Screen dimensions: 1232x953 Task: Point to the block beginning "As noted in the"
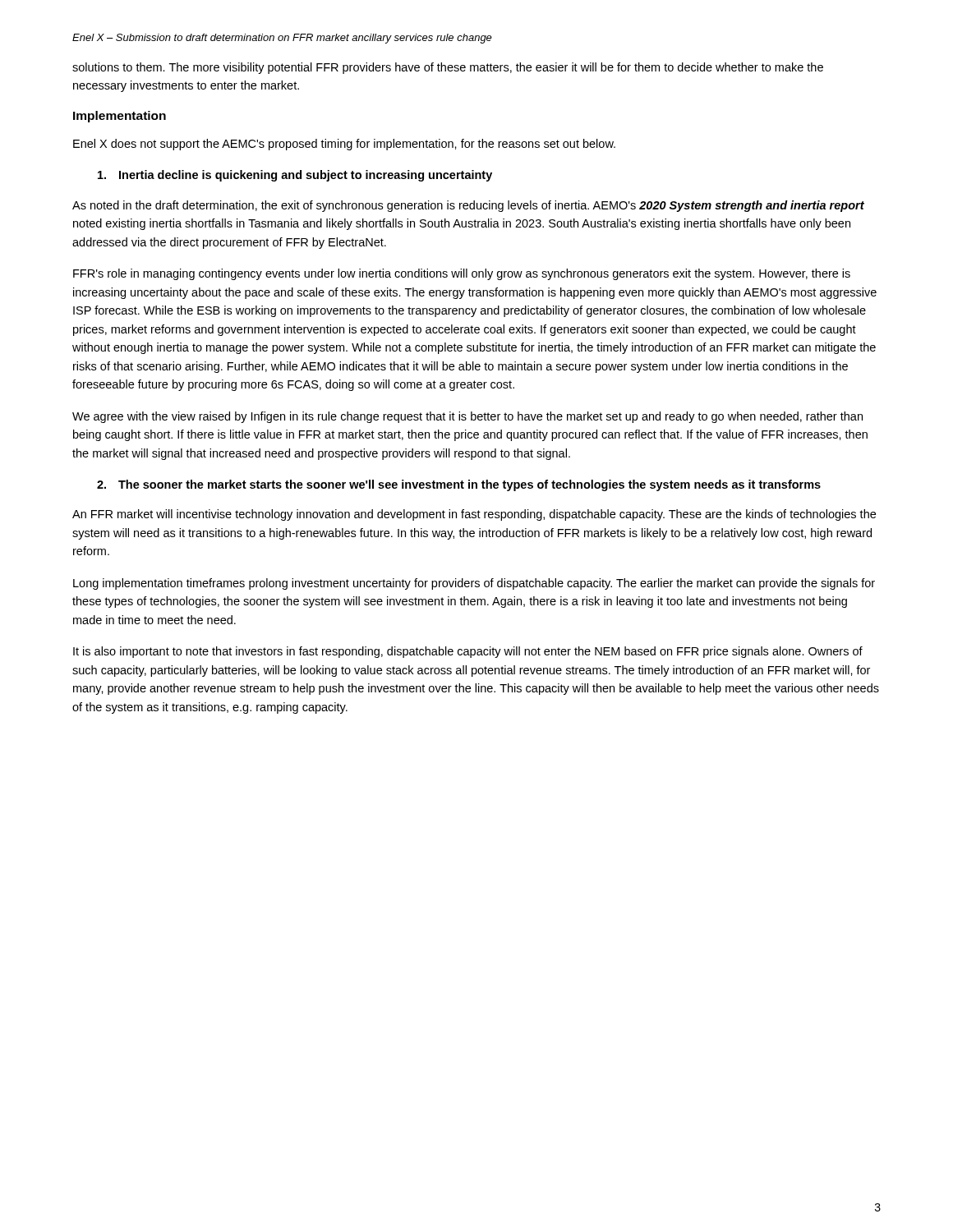pos(468,224)
